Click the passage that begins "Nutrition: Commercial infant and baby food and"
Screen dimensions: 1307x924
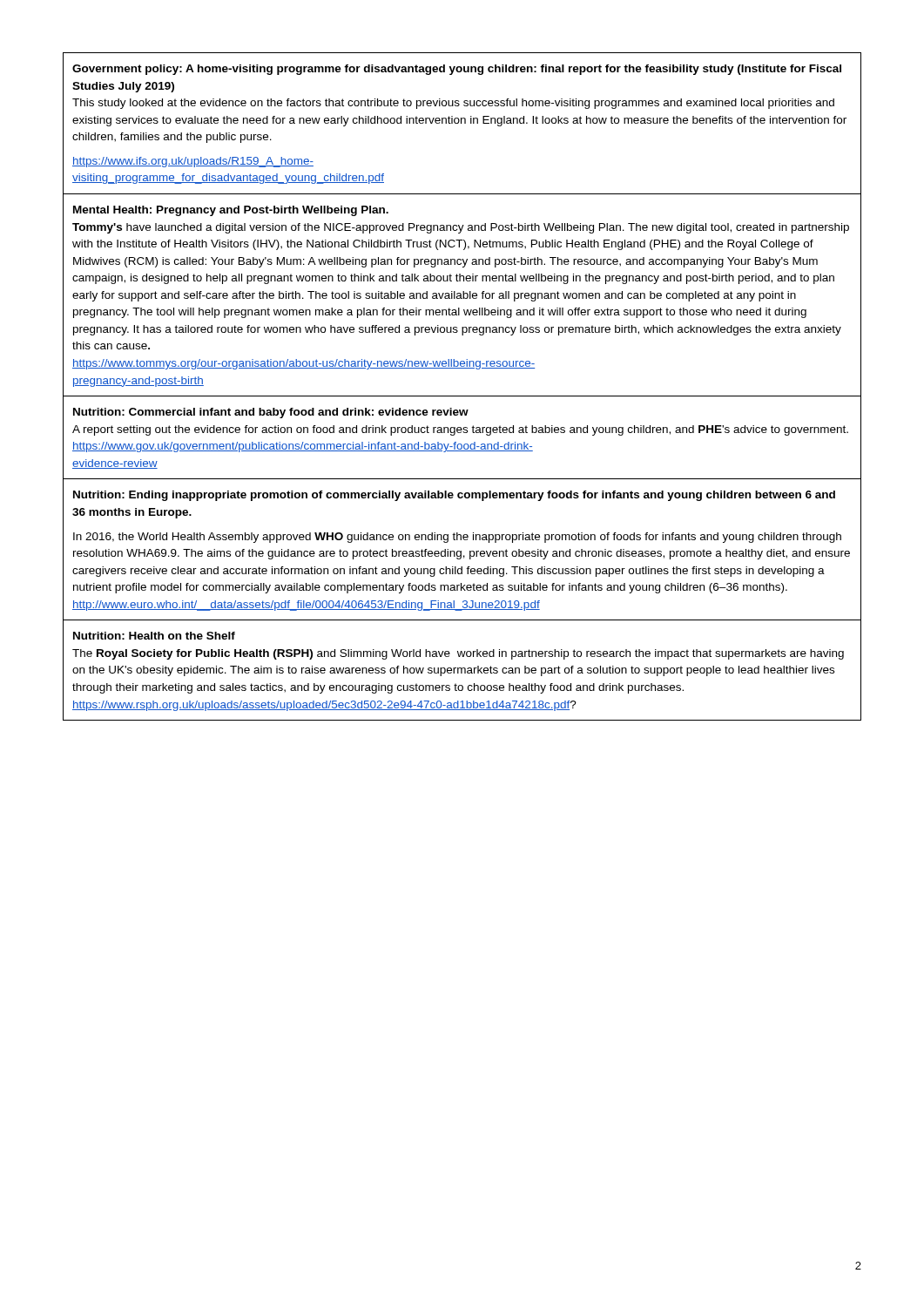(462, 438)
